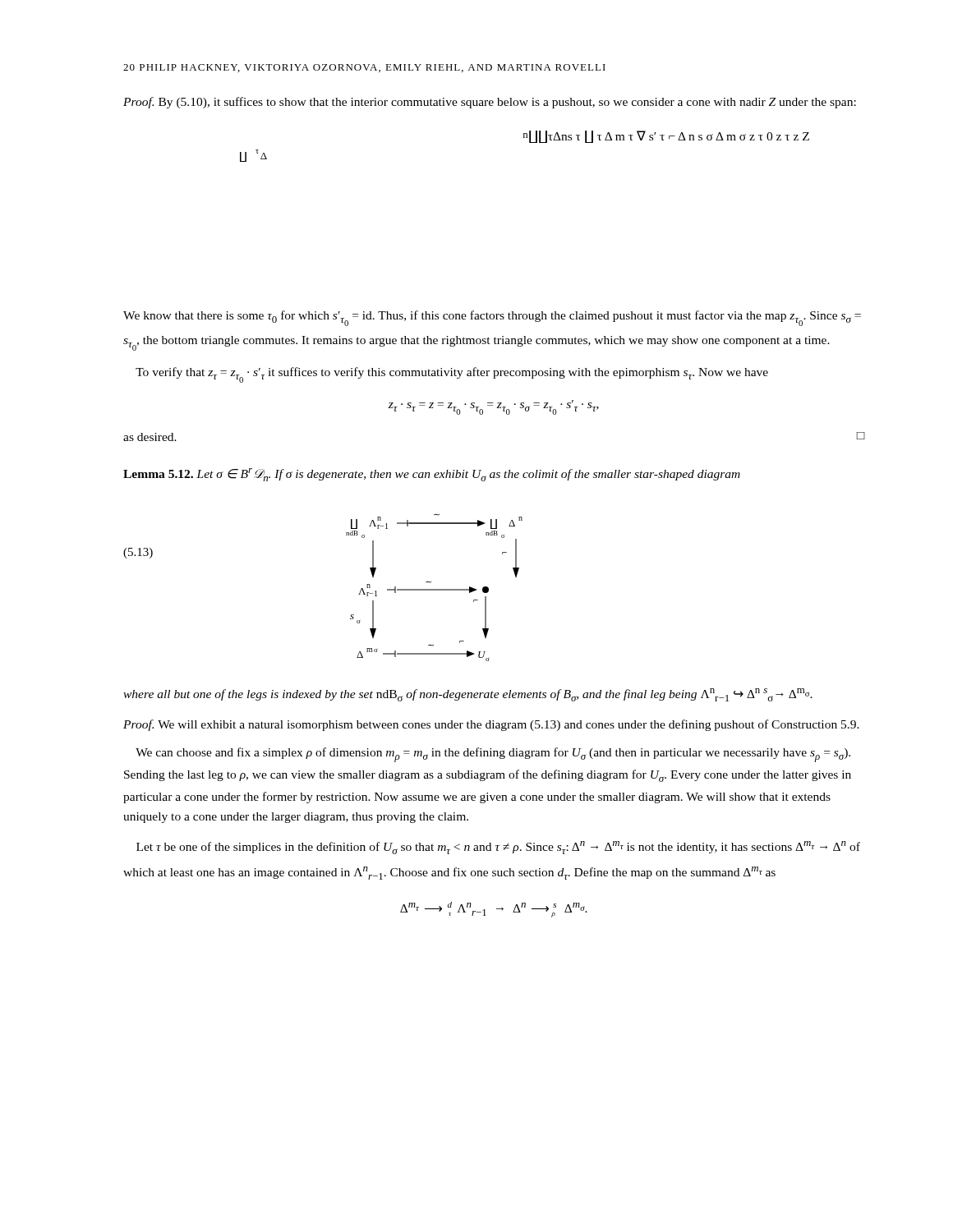The width and height of the screenshot is (953, 1232).
Task: Locate the block of text that opens with "We know that there is"
Action: 492,330
